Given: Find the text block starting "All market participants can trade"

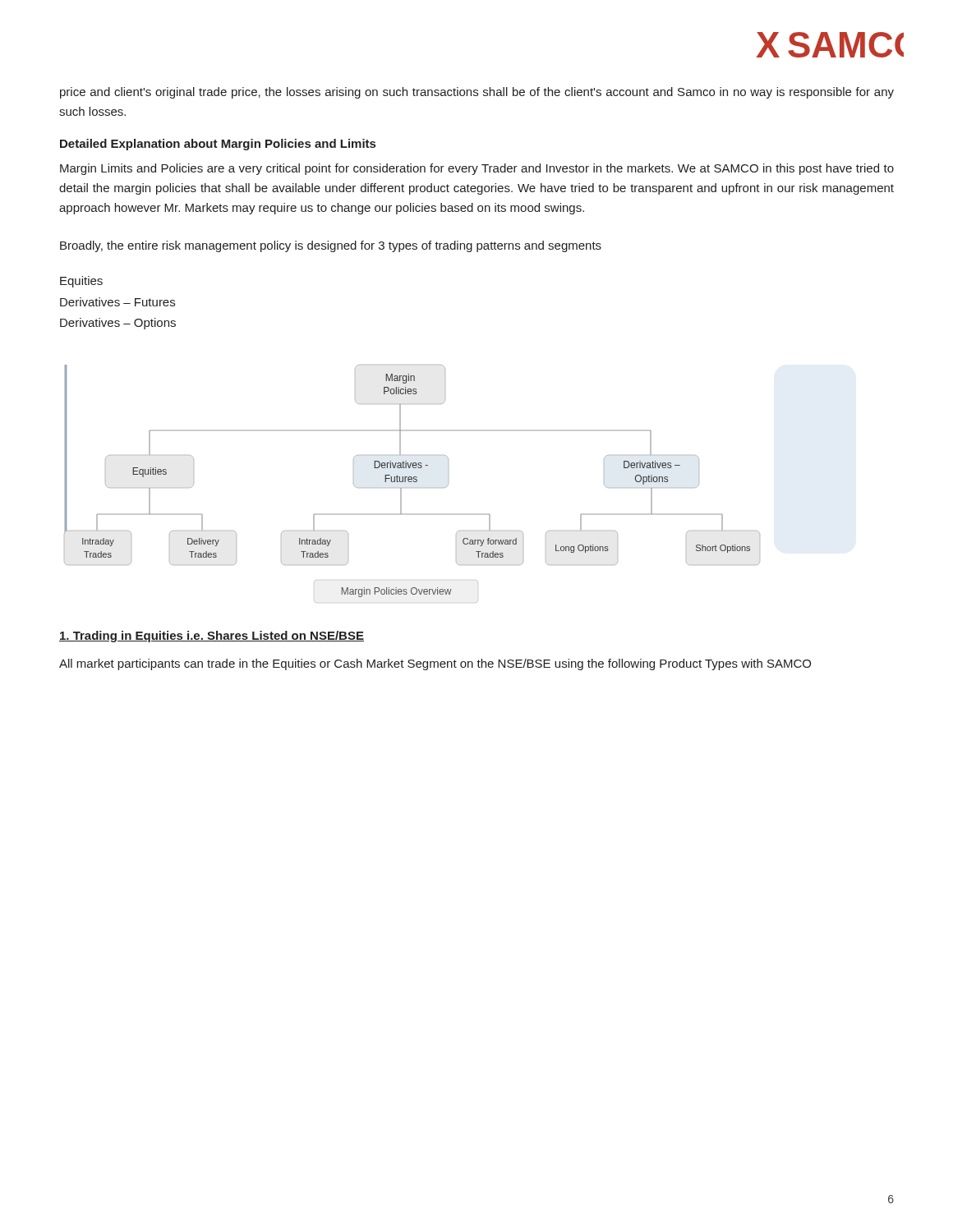Looking at the screenshot, I should (435, 663).
